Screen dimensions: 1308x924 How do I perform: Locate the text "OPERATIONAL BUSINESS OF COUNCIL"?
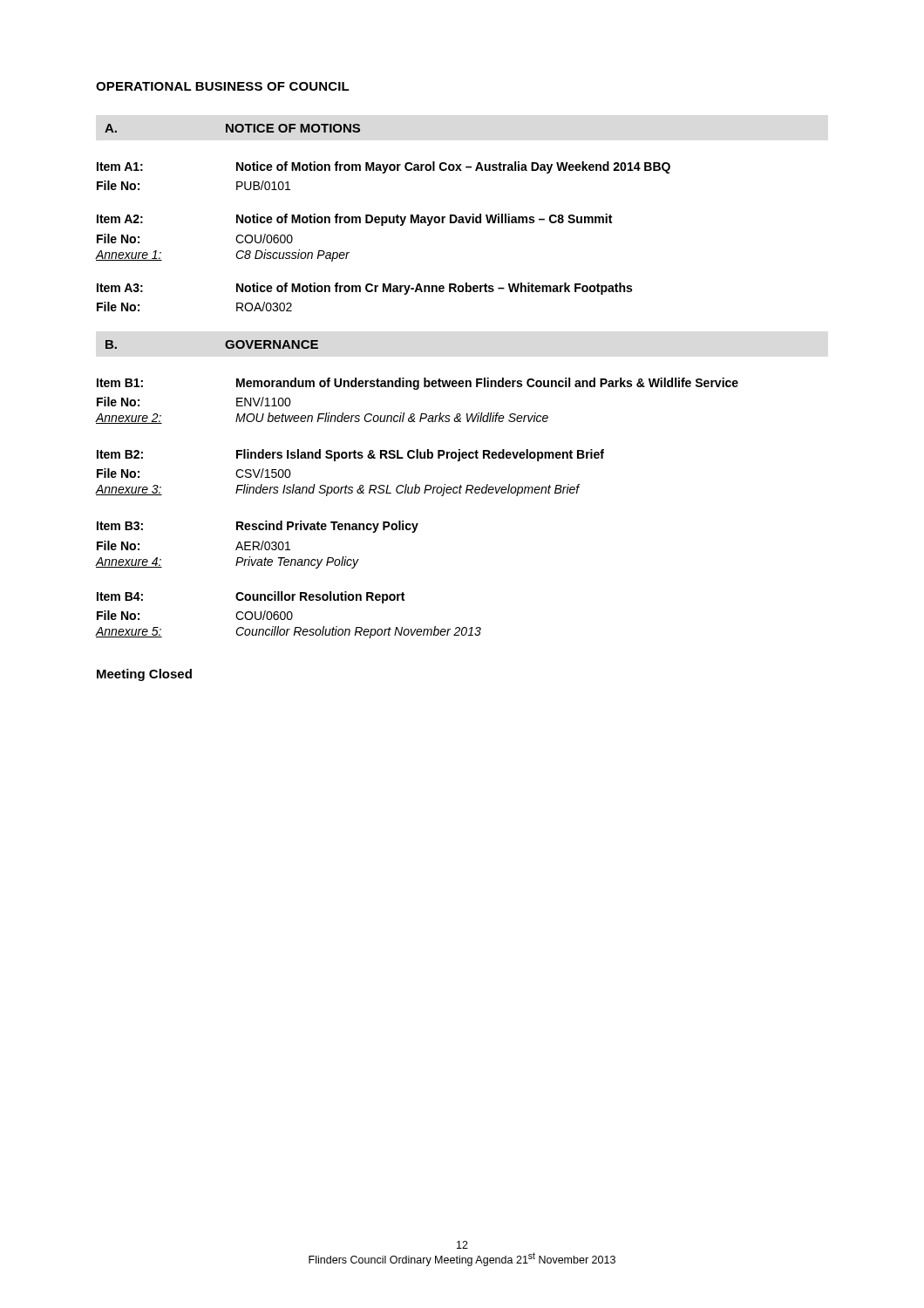[223, 86]
